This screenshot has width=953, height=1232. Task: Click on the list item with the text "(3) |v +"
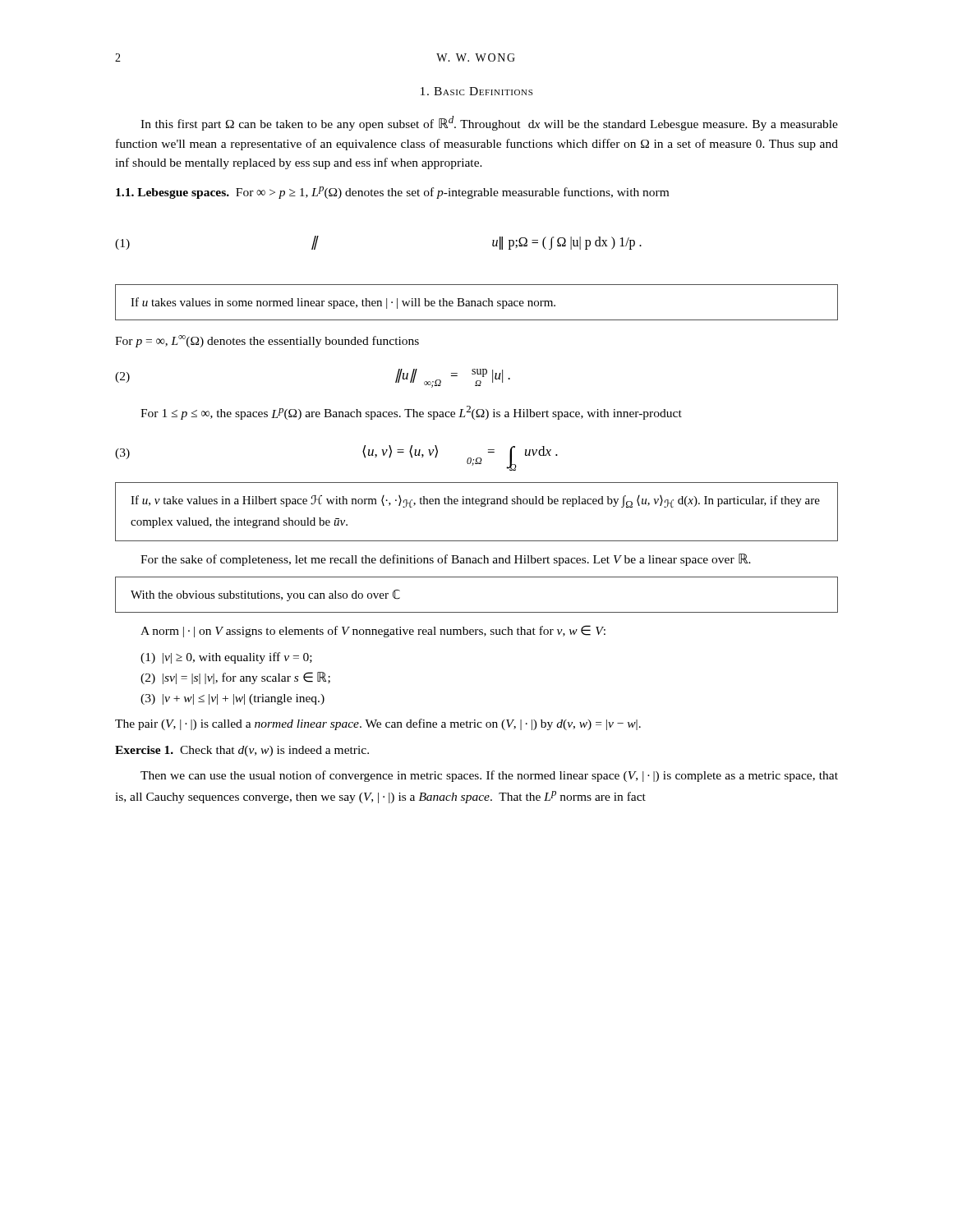tap(233, 698)
